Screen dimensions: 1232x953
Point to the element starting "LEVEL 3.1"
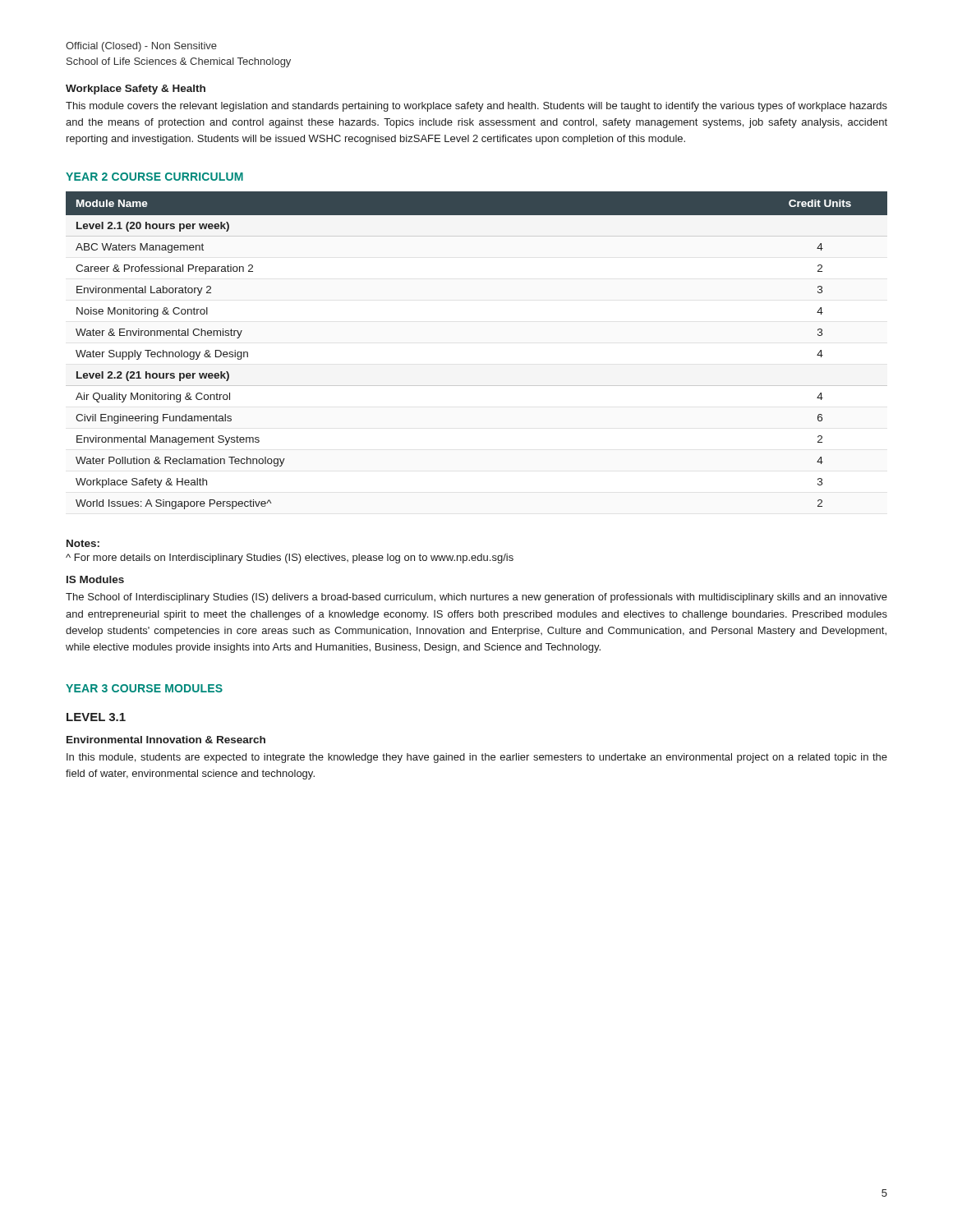pyautogui.click(x=96, y=717)
